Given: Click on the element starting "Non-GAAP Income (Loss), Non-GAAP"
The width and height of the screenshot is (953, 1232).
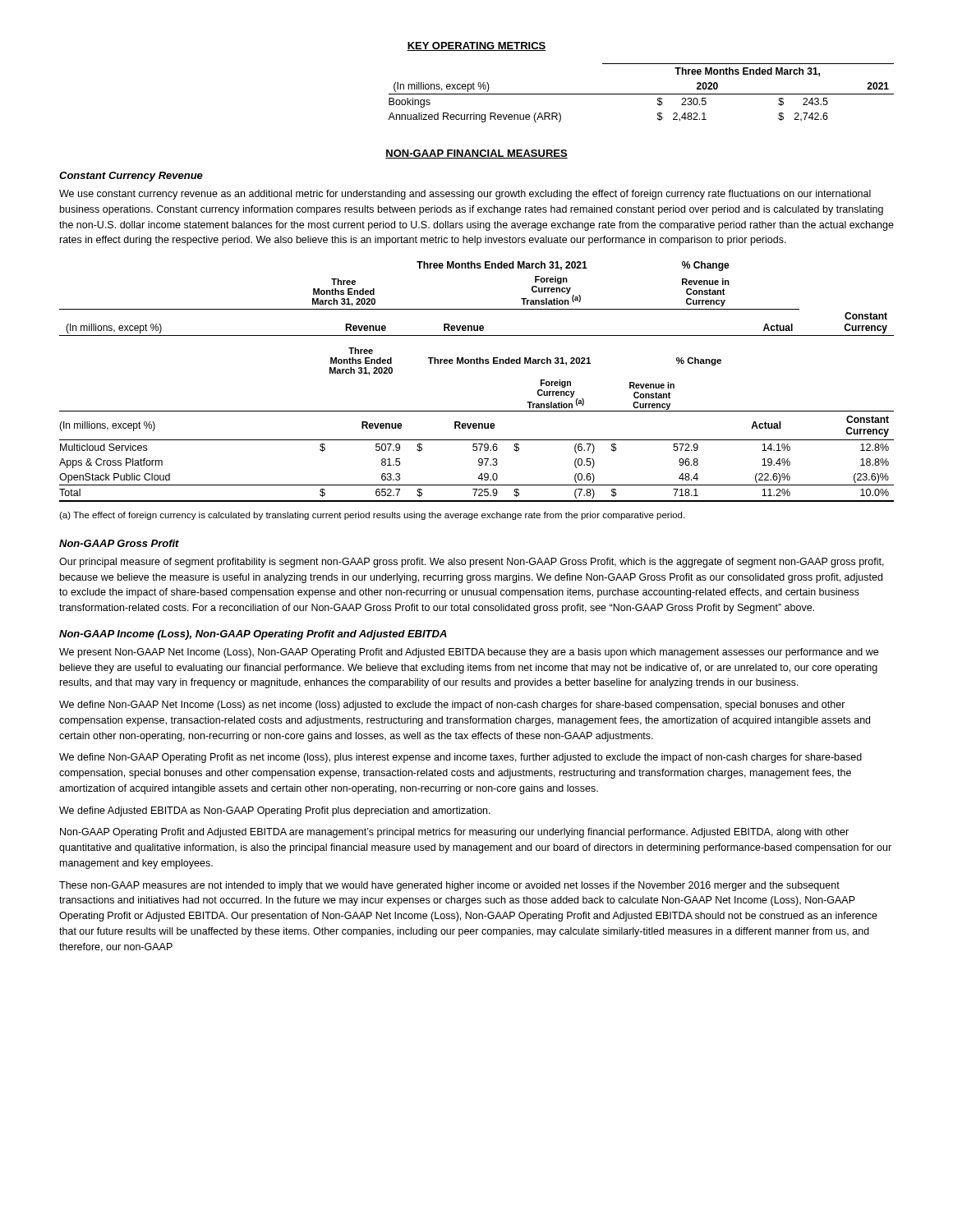Looking at the screenshot, I should coord(253,634).
